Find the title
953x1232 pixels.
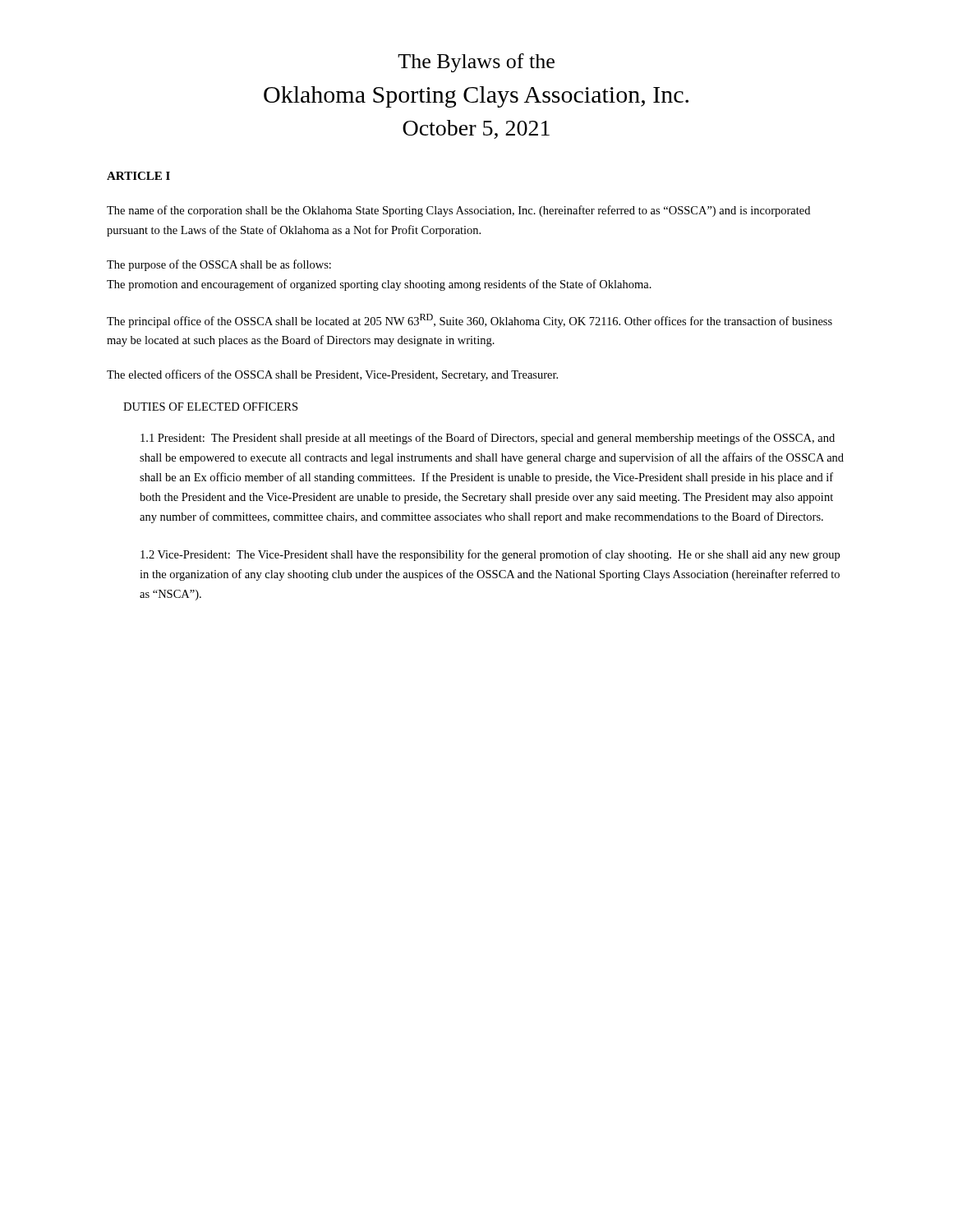click(x=476, y=95)
